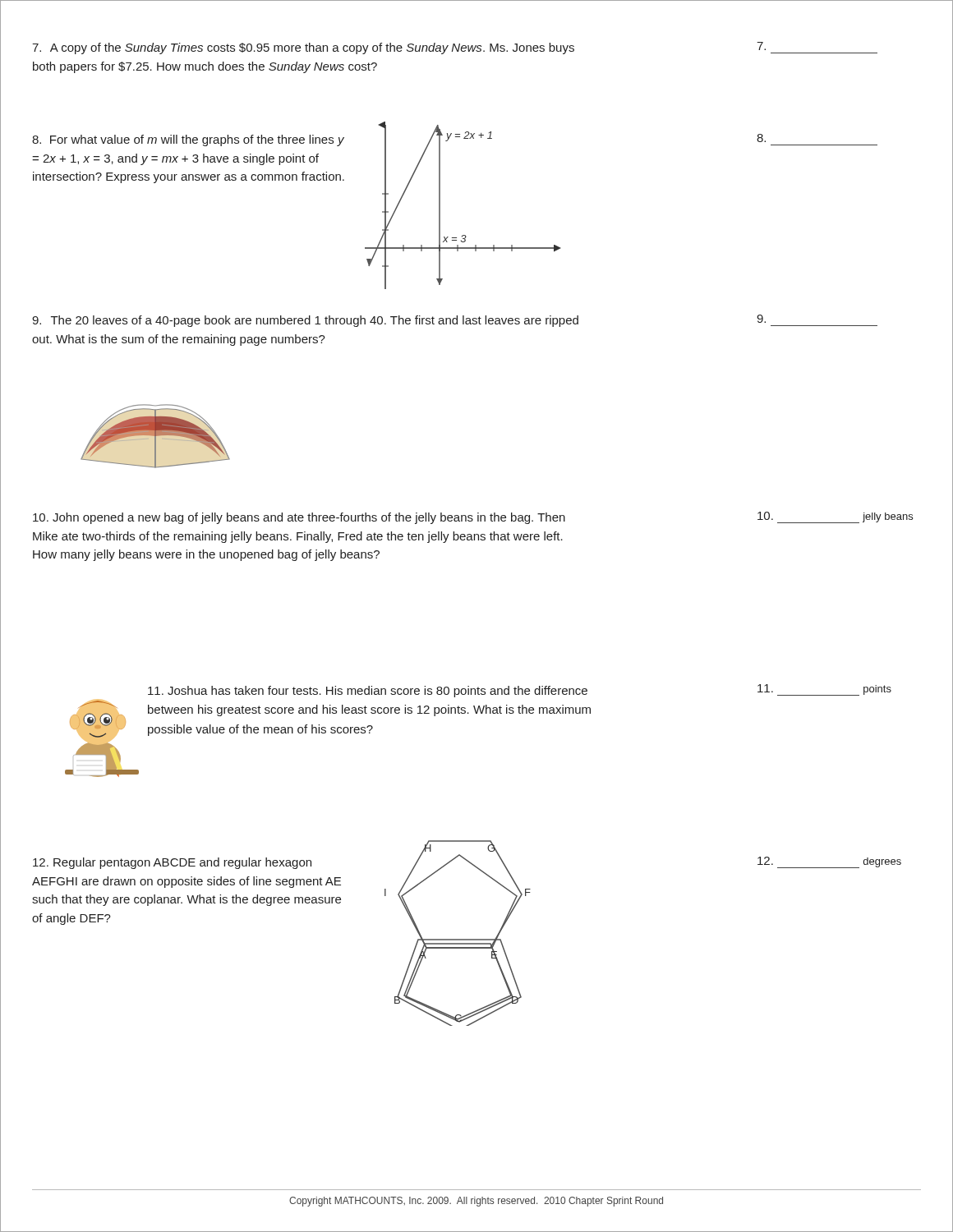953x1232 pixels.
Task: Click on the list item that says "10. John opened a new bag of jelly"
Action: click(x=299, y=535)
